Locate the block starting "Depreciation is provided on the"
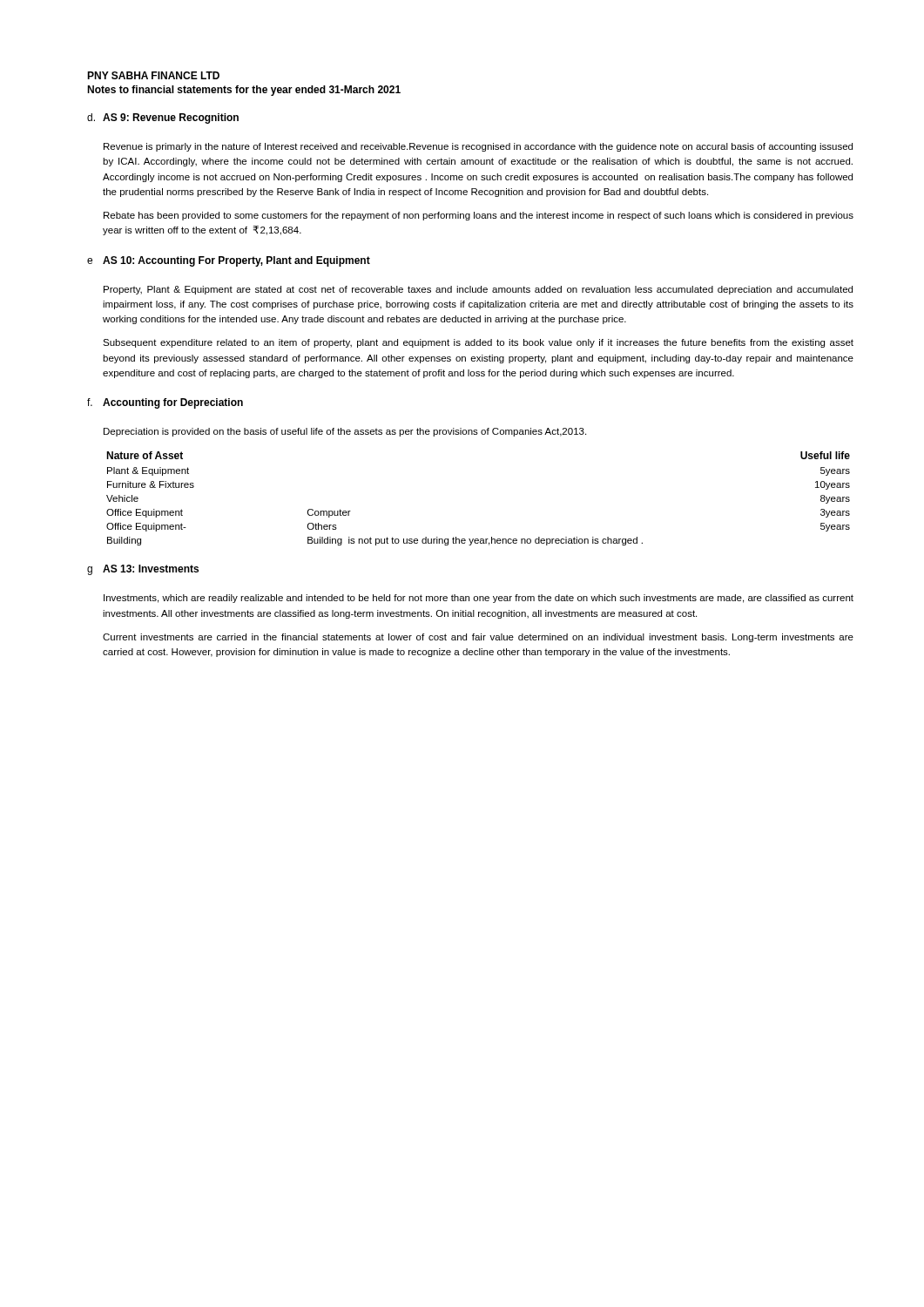 pos(345,431)
